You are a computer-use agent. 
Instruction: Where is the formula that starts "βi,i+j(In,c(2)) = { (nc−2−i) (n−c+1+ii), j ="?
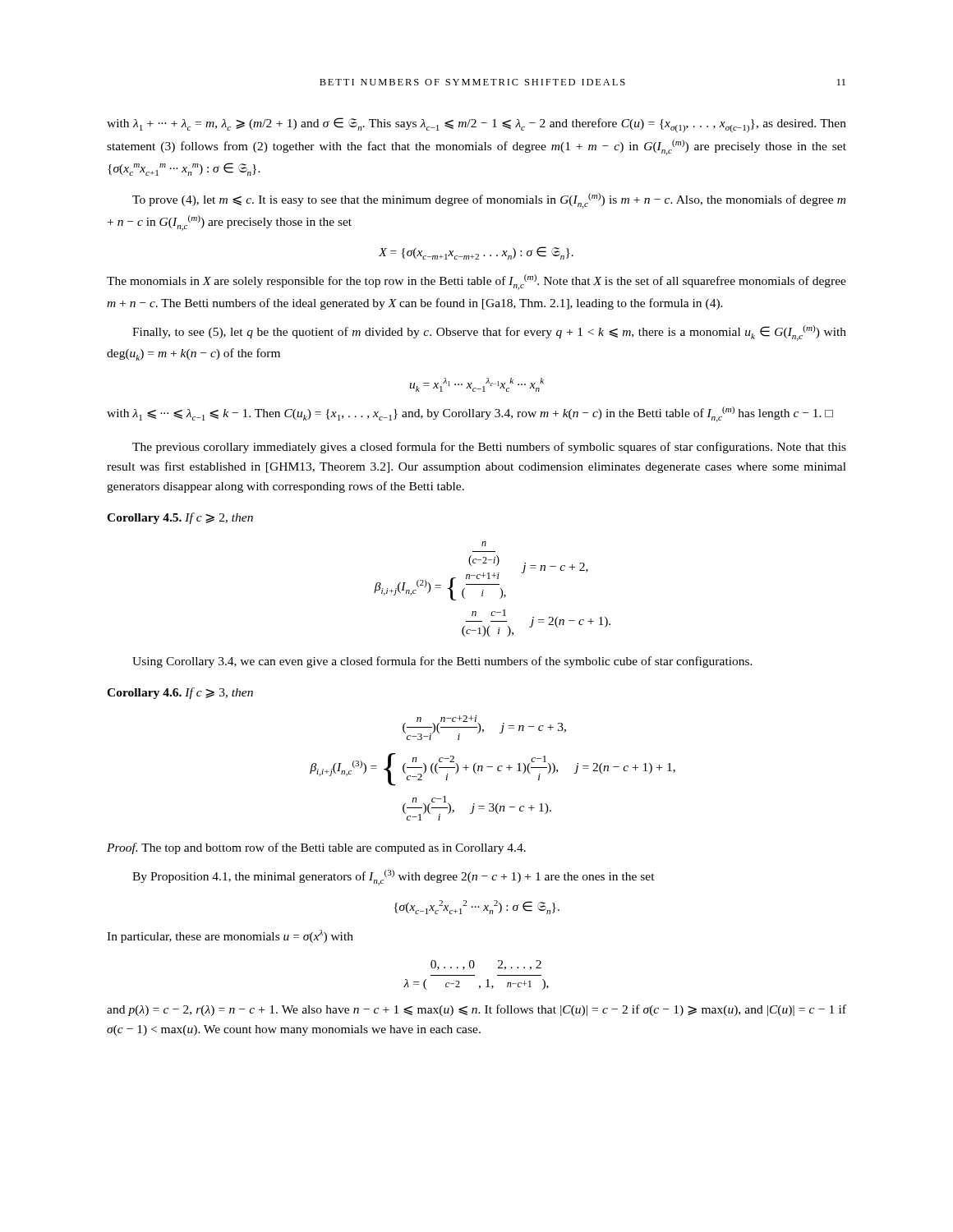tap(493, 588)
